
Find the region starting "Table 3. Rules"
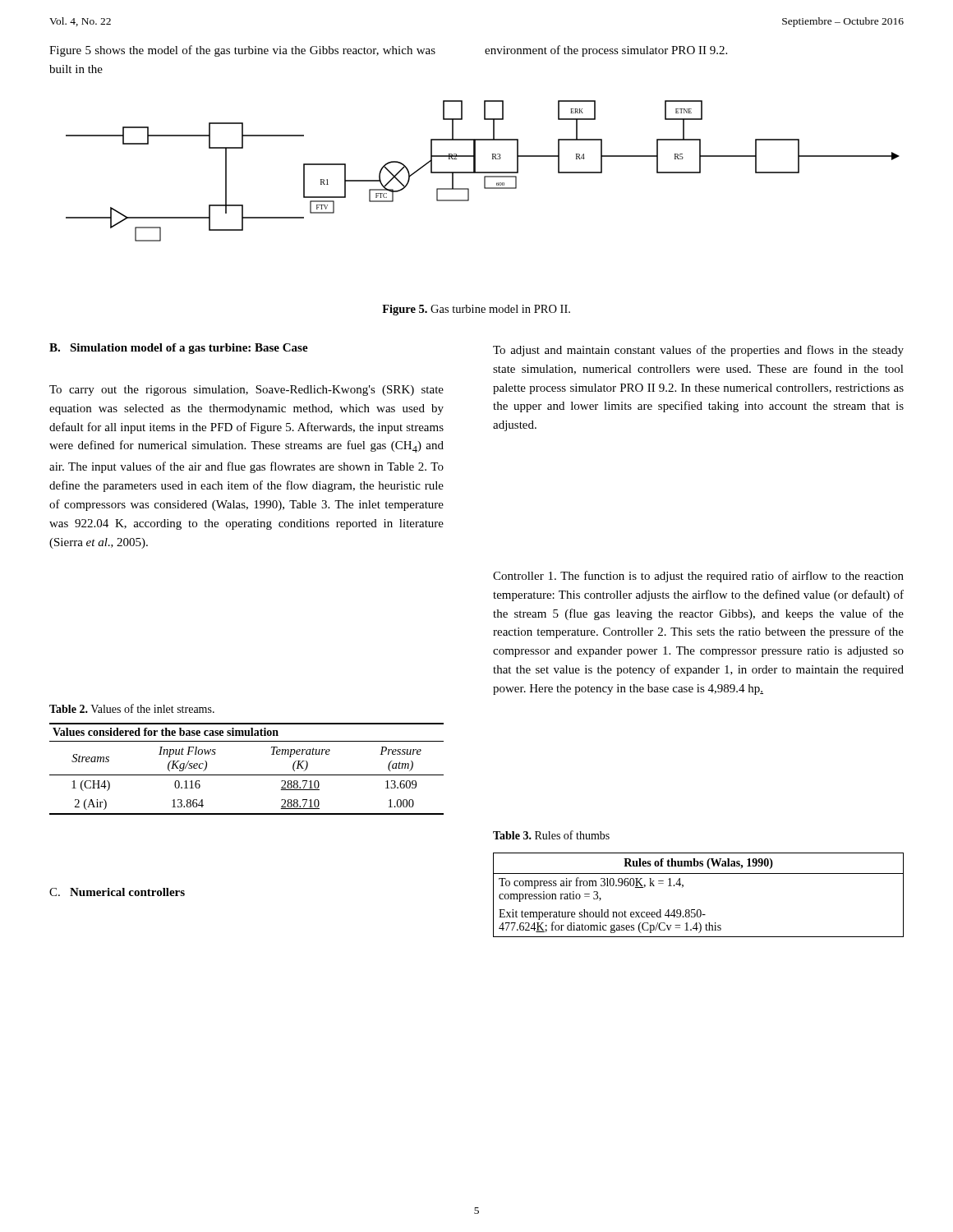(x=551, y=836)
